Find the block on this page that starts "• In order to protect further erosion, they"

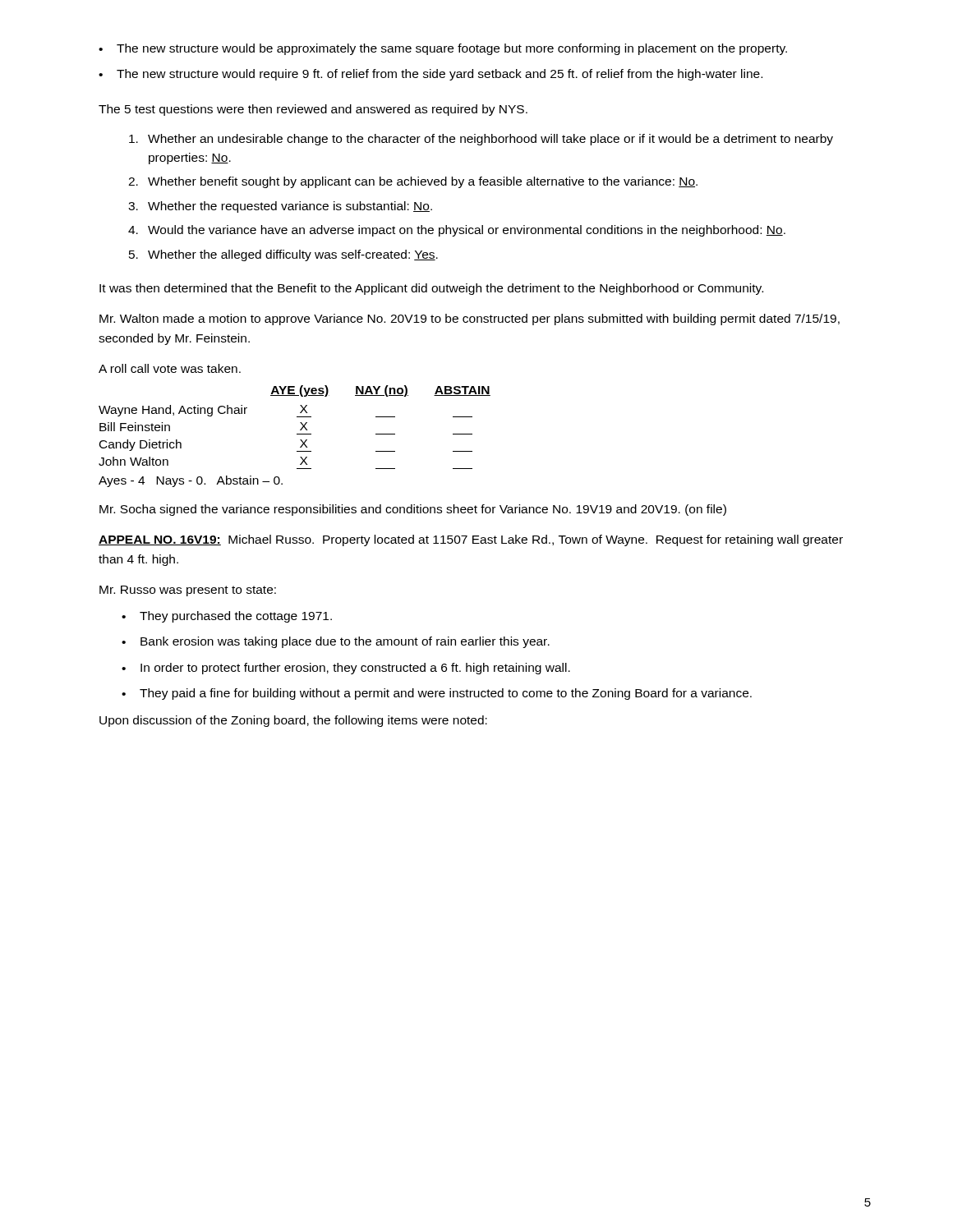(496, 668)
